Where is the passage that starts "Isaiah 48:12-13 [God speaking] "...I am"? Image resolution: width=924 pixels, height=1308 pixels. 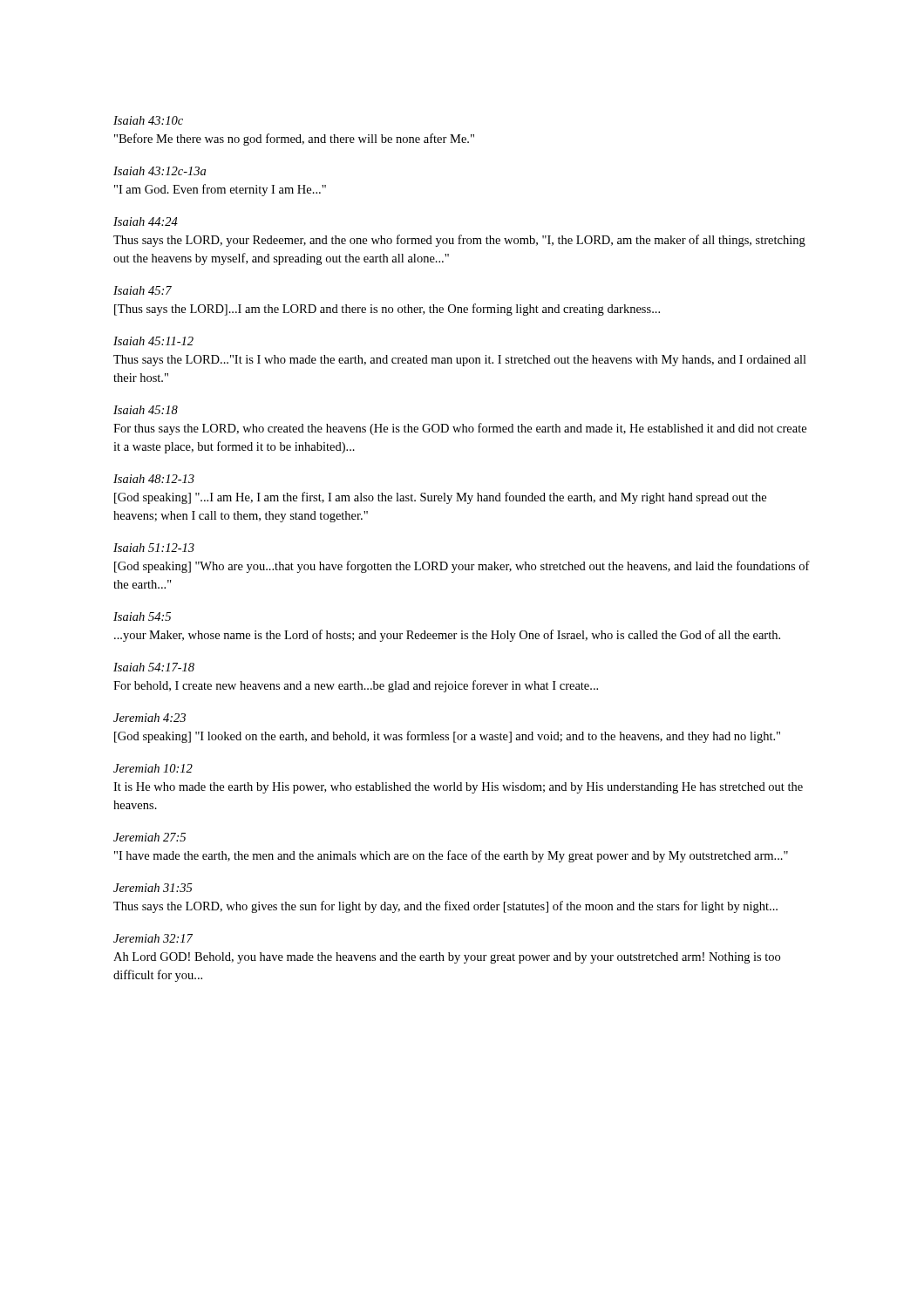(462, 497)
